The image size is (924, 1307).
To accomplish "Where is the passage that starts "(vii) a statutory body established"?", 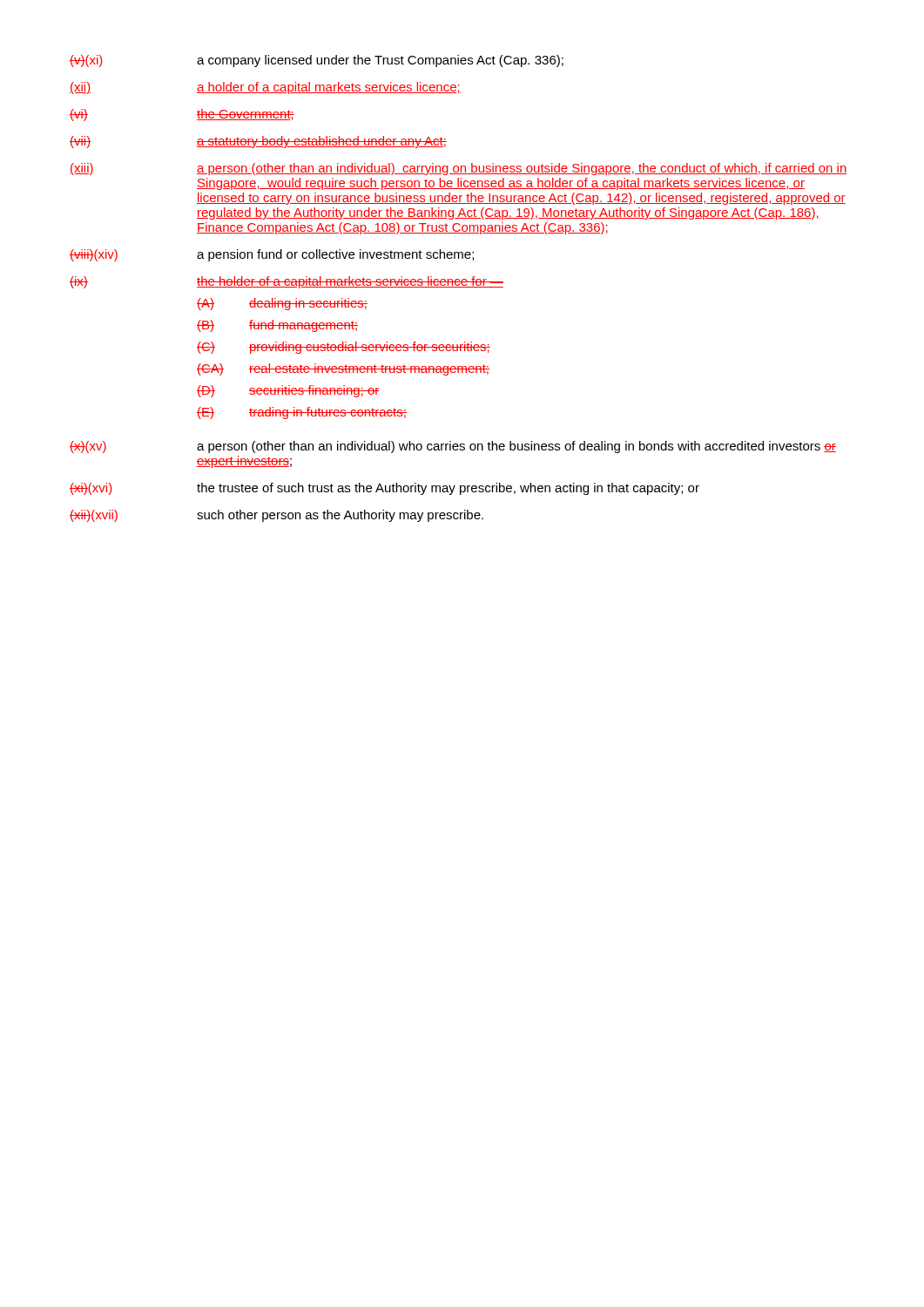I will [258, 142].
